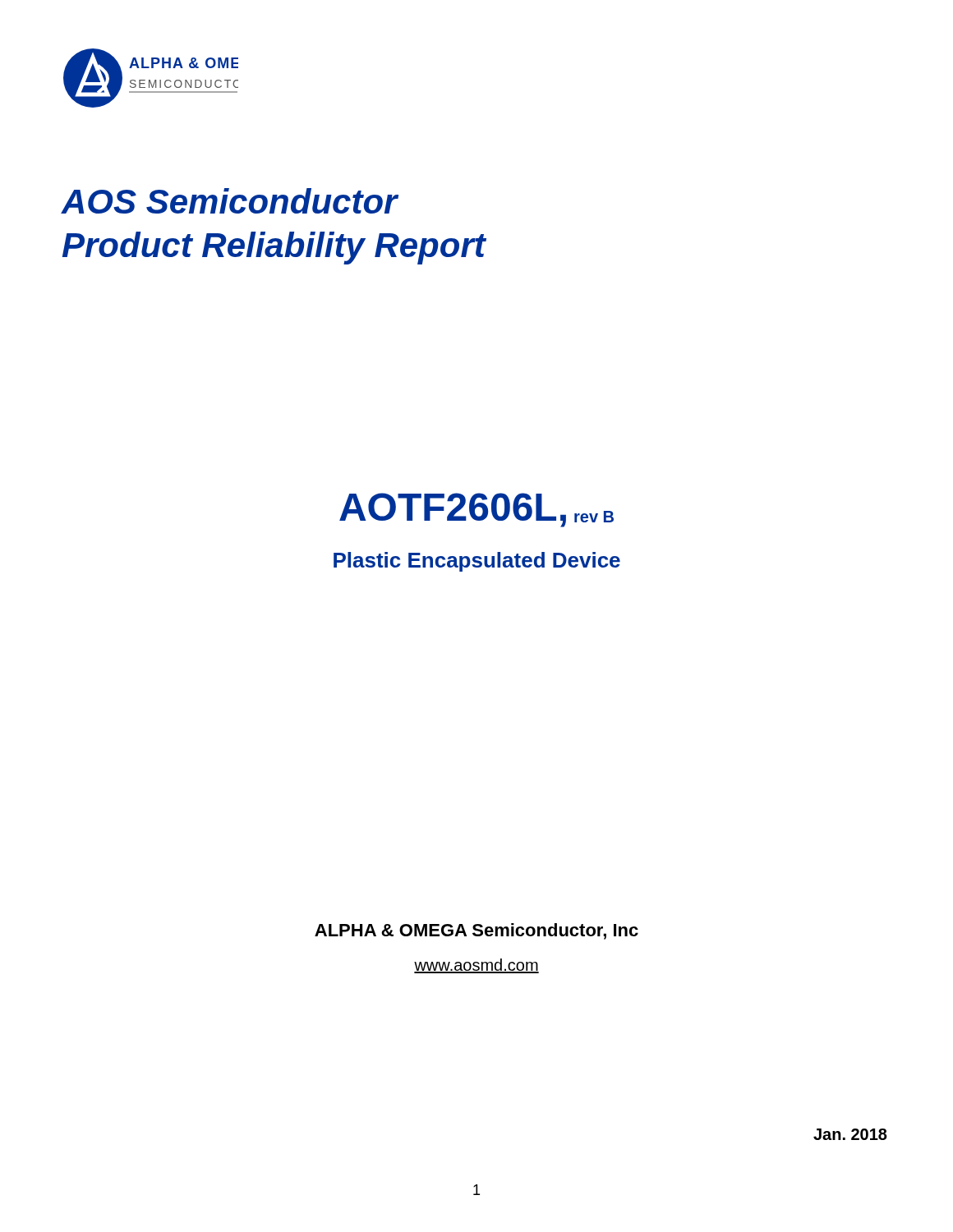953x1232 pixels.
Task: Locate the text "Jan. 2018"
Action: (x=850, y=1134)
